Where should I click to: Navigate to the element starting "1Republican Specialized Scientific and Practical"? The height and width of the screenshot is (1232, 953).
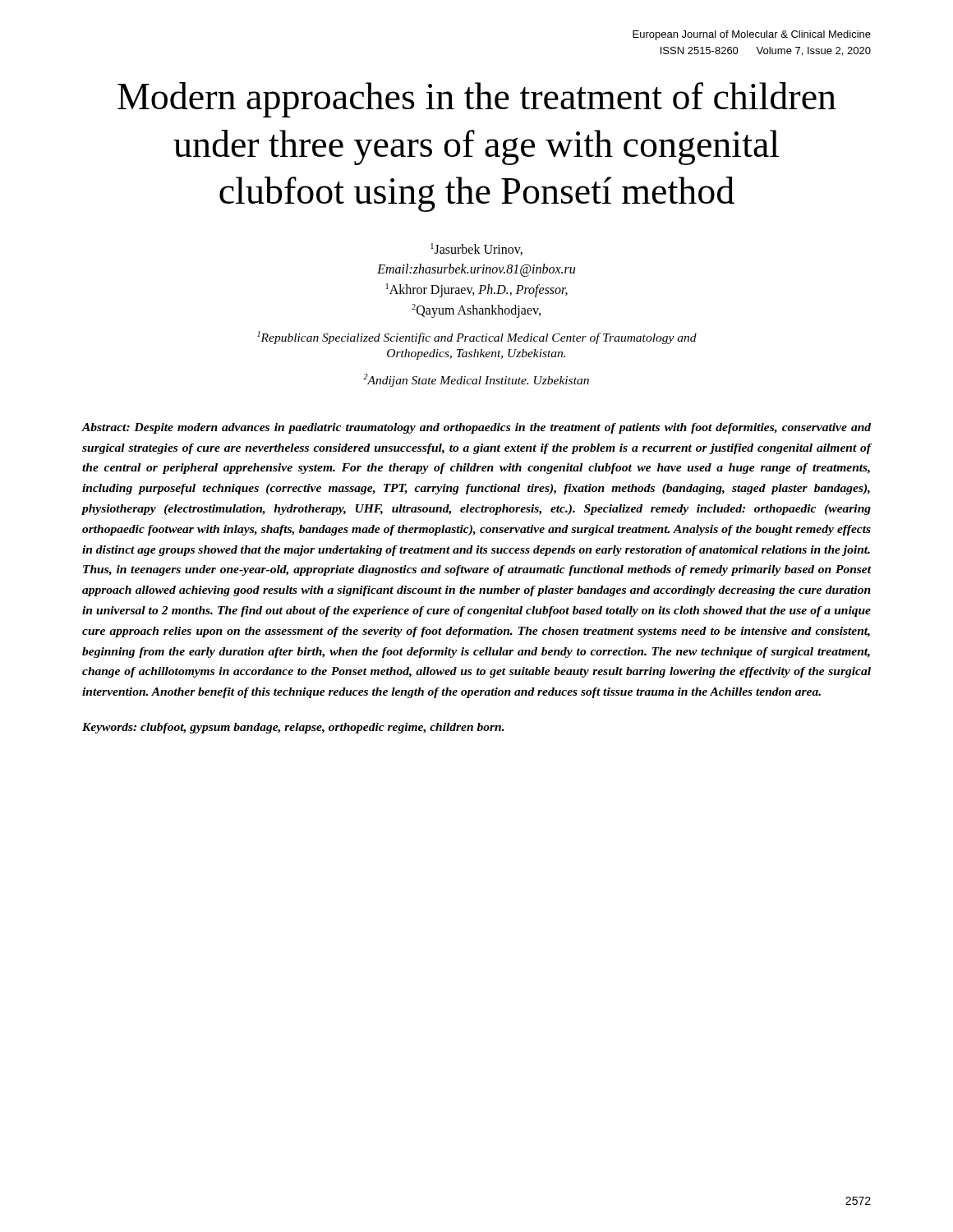click(476, 345)
